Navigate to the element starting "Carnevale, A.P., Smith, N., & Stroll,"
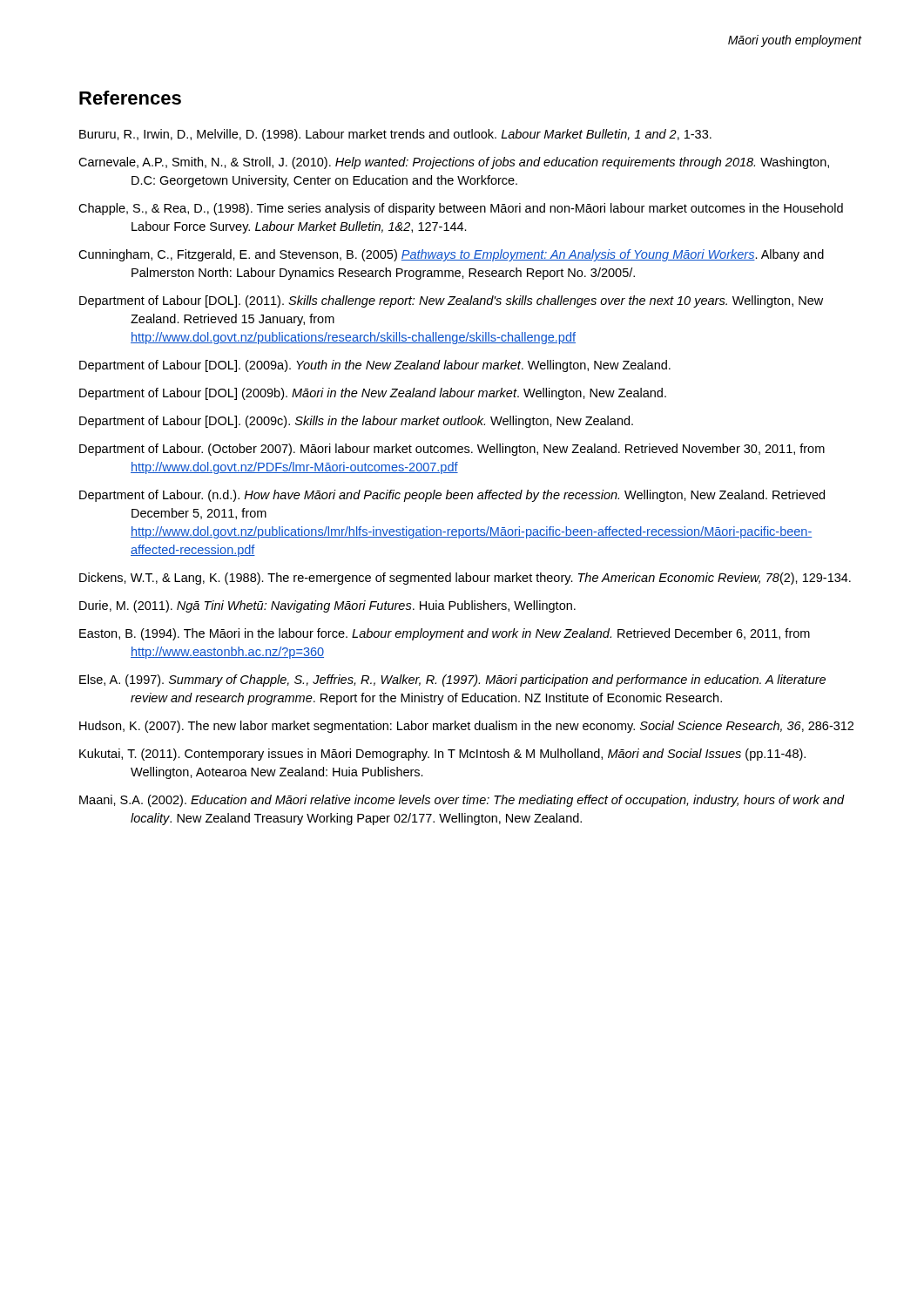This screenshot has height=1307, width=924. tap(454, 171)
